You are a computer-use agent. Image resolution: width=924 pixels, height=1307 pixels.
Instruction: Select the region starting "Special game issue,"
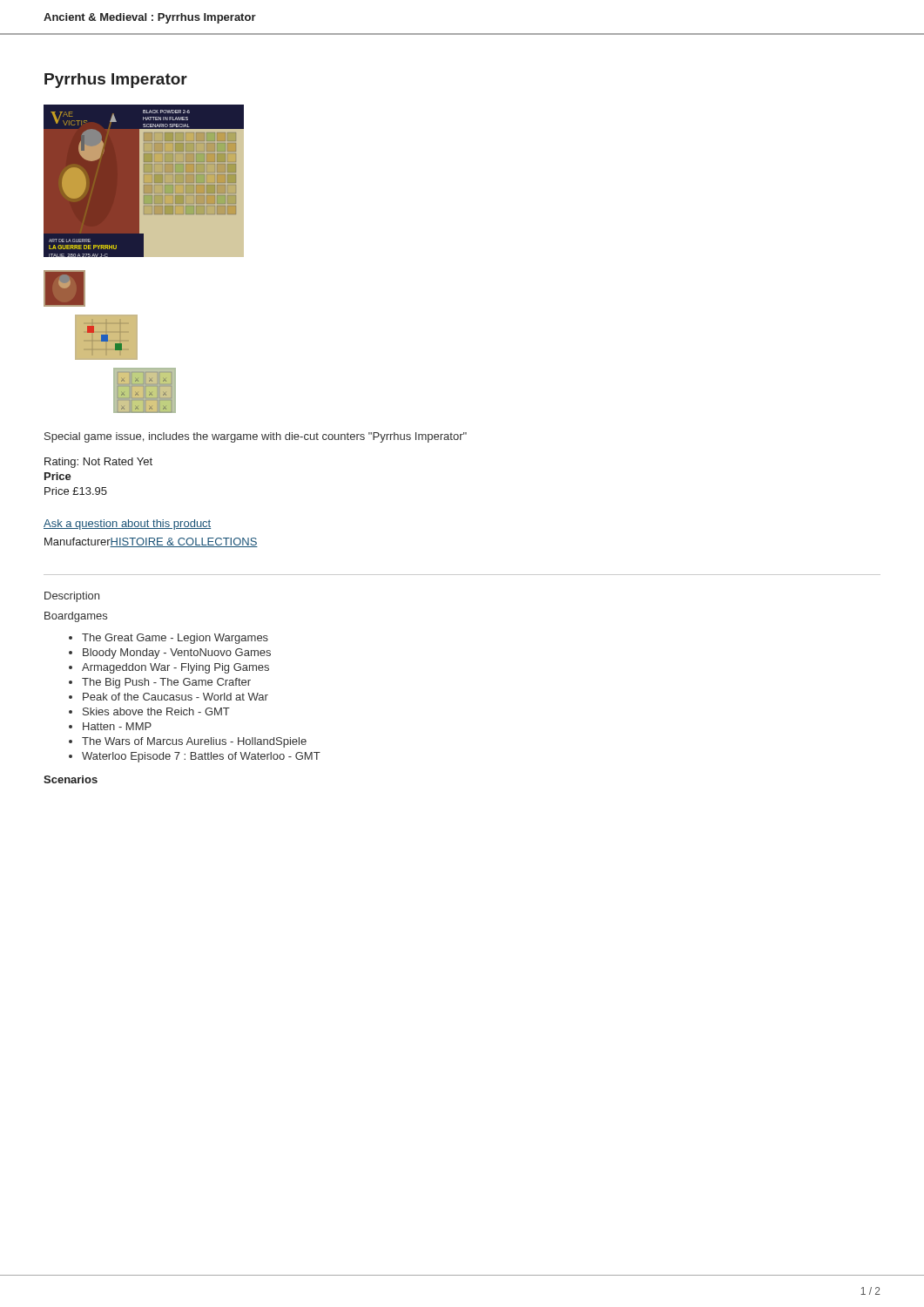[x=255, y=436]
